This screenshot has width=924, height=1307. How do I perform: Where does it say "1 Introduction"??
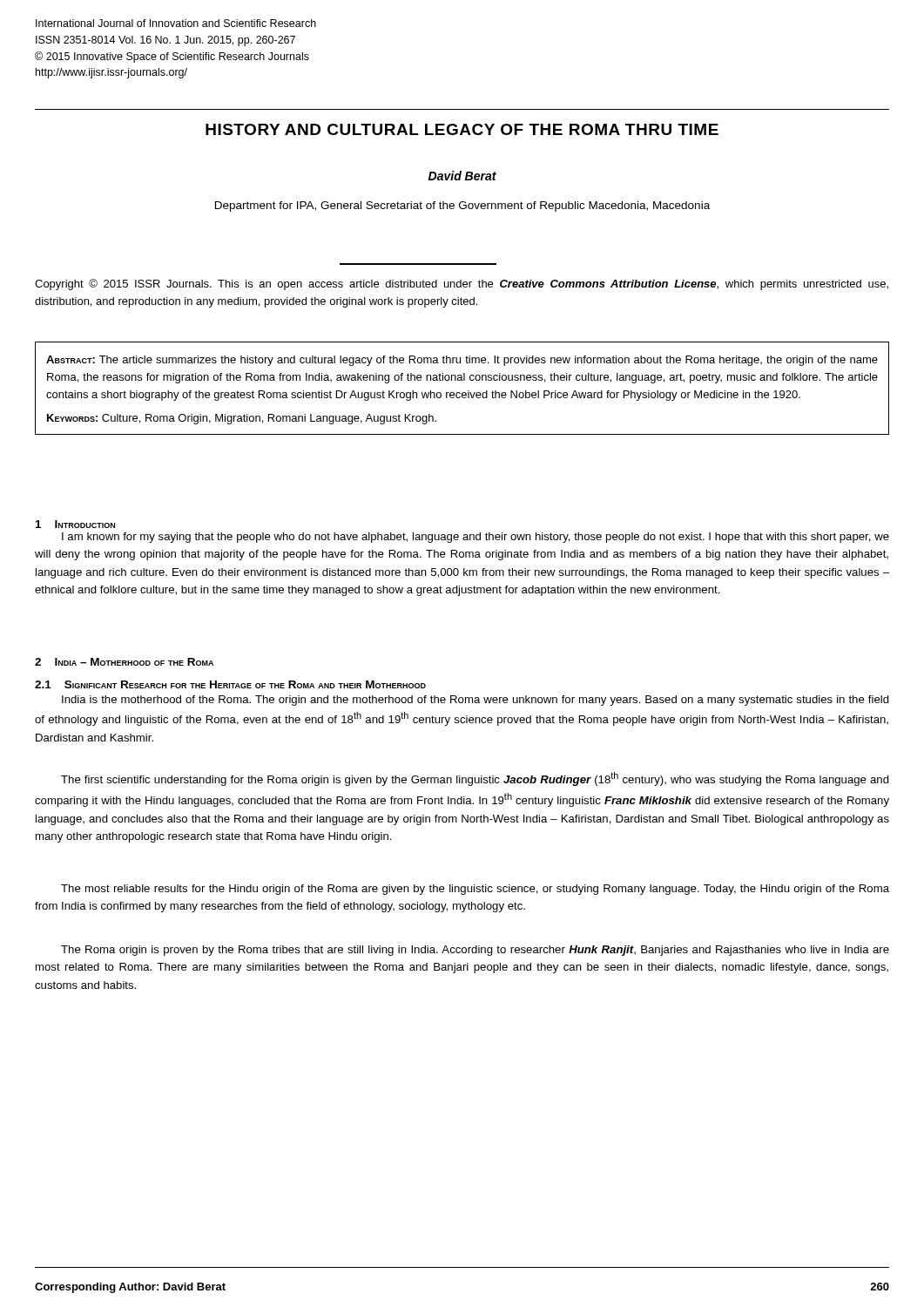point(462,524)
